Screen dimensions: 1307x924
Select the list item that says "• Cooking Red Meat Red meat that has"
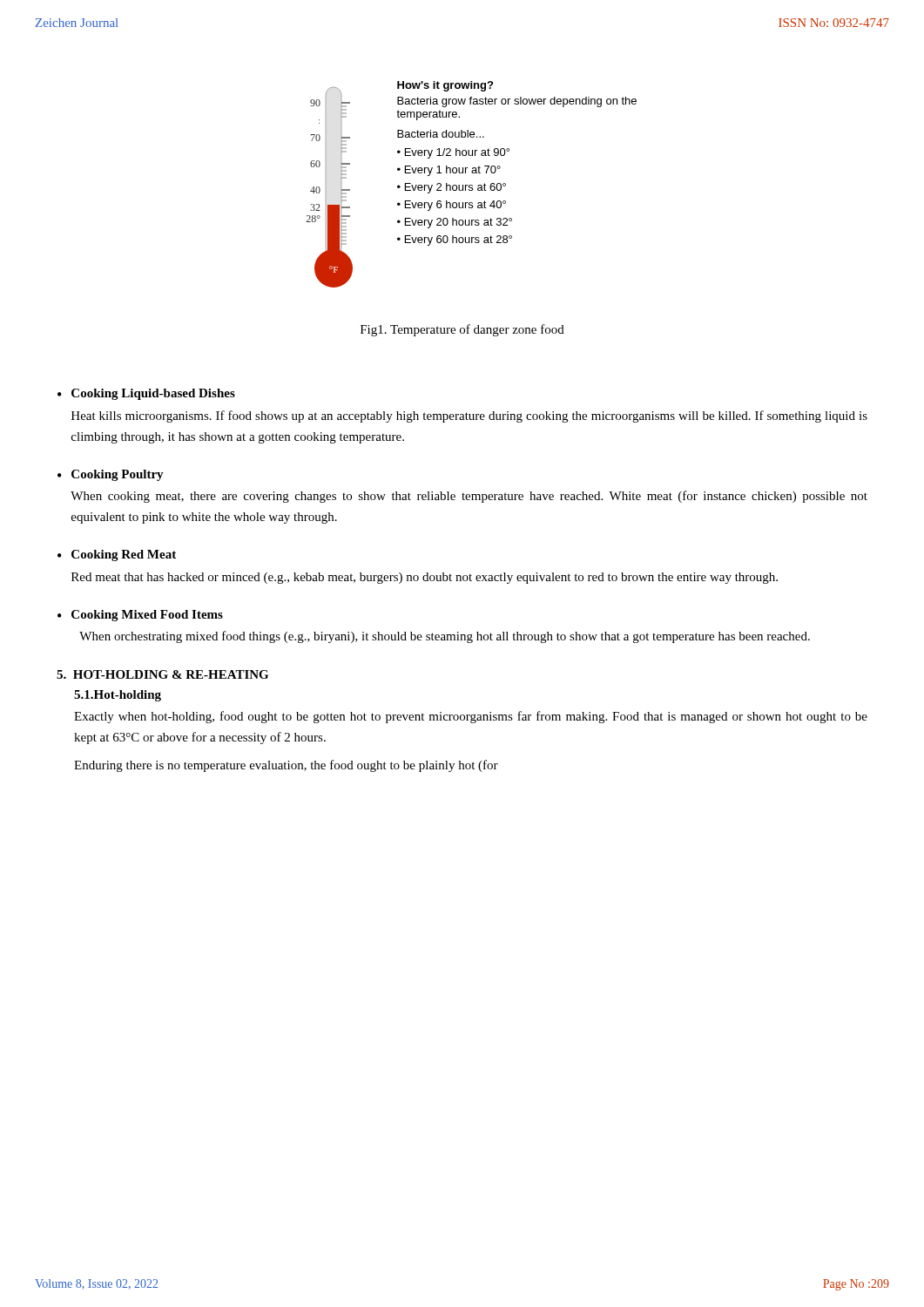[462, 572]
